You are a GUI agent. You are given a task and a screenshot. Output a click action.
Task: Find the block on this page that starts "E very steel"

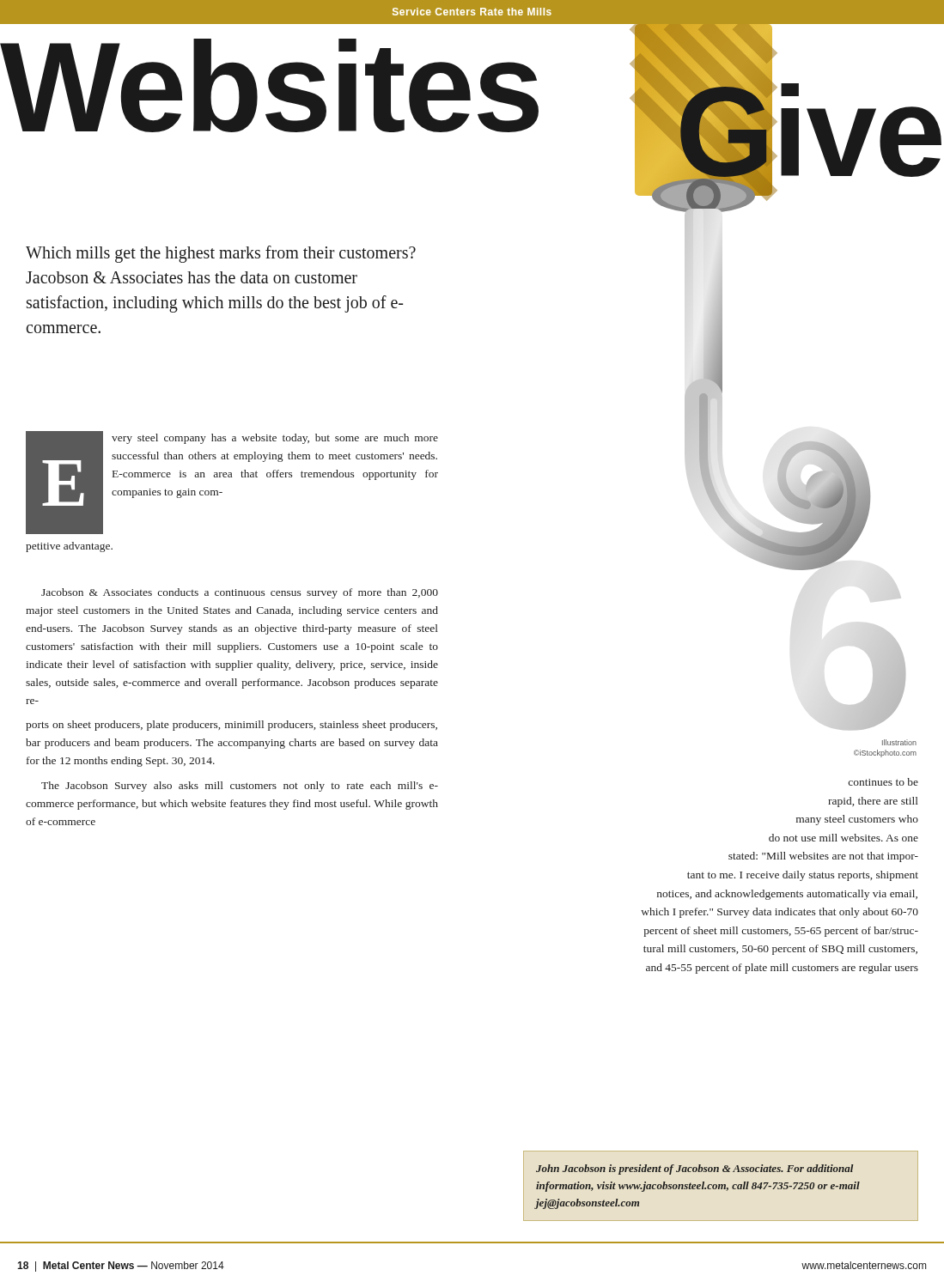tap(232, 492)
